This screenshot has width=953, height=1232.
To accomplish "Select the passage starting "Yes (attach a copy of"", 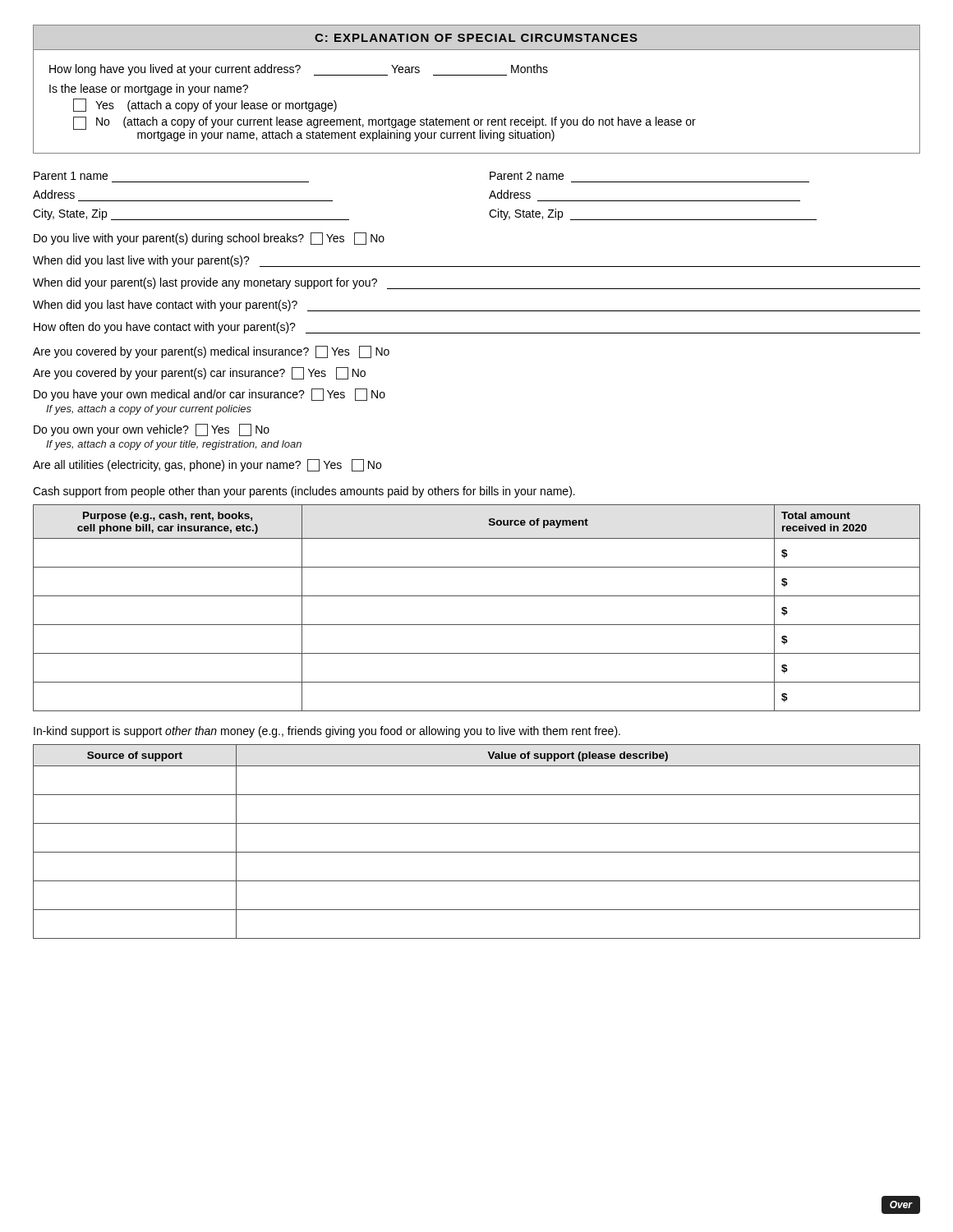I will pos(205,105).
